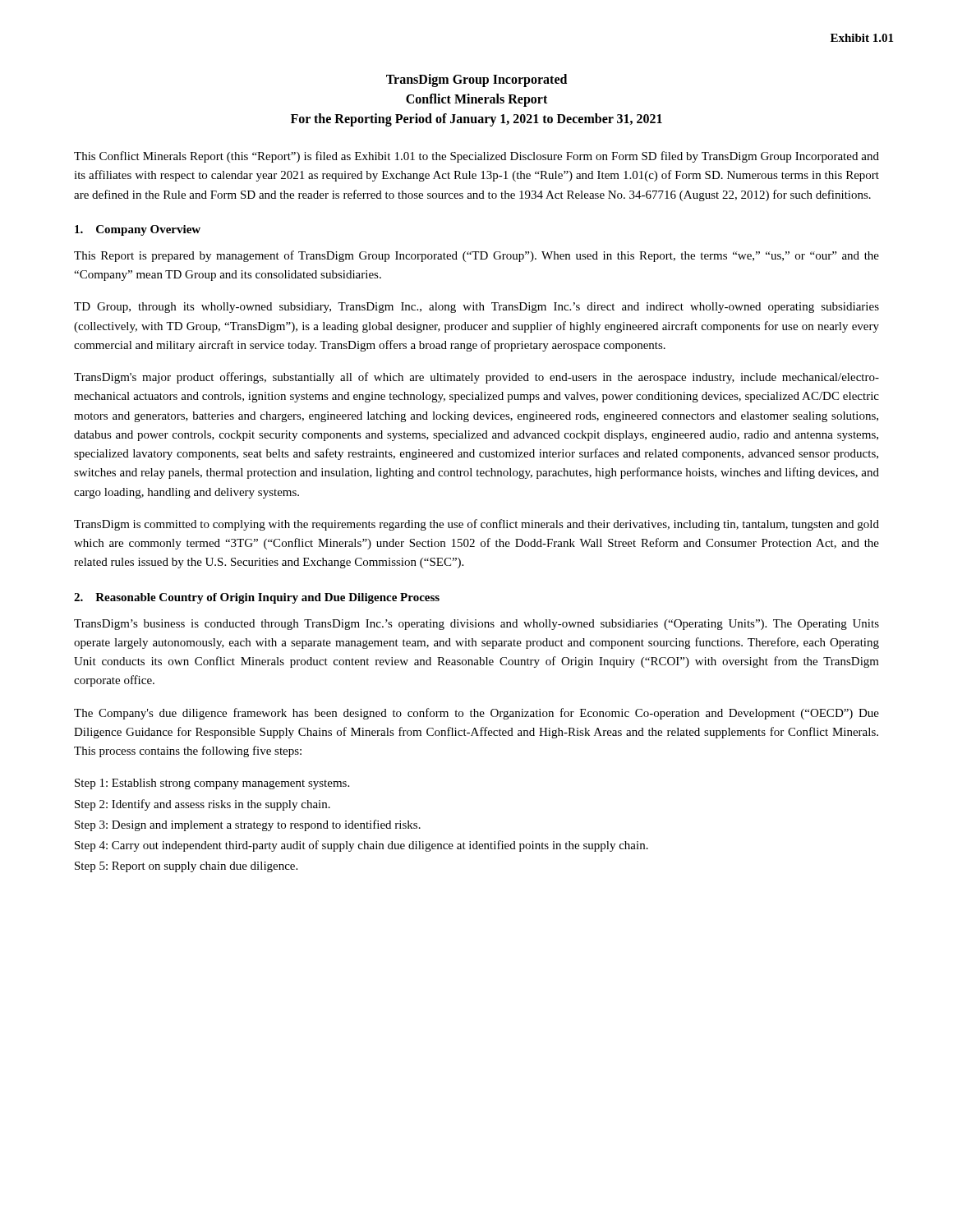Select the text block that reads "This Report is prepared by management of TransDigm"

click(x=476, y=265)
